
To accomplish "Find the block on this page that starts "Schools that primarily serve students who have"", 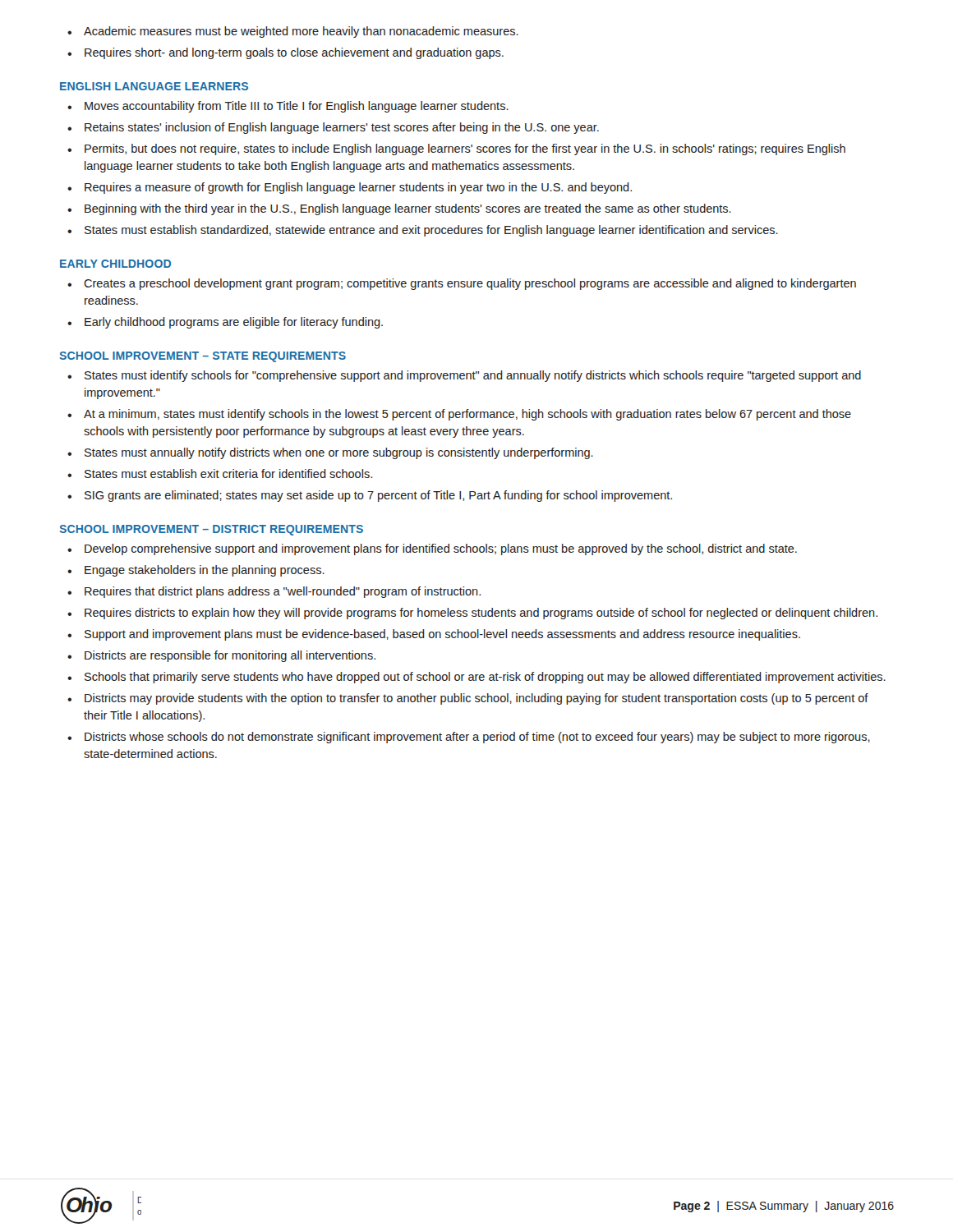I will (476, 677).
